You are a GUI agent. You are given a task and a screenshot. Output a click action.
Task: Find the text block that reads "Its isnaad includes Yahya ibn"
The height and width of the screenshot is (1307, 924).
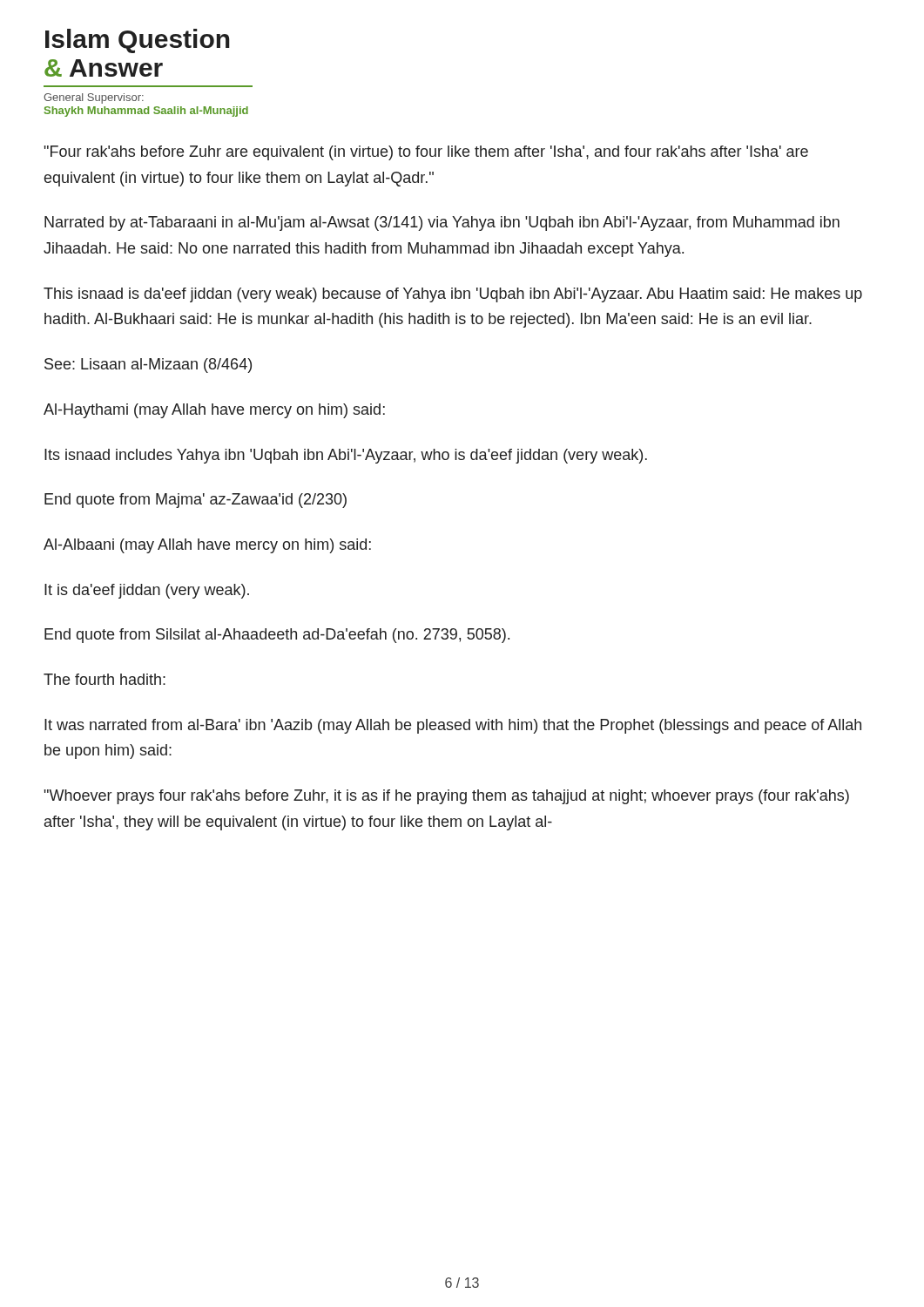click(x=346, y=454)
